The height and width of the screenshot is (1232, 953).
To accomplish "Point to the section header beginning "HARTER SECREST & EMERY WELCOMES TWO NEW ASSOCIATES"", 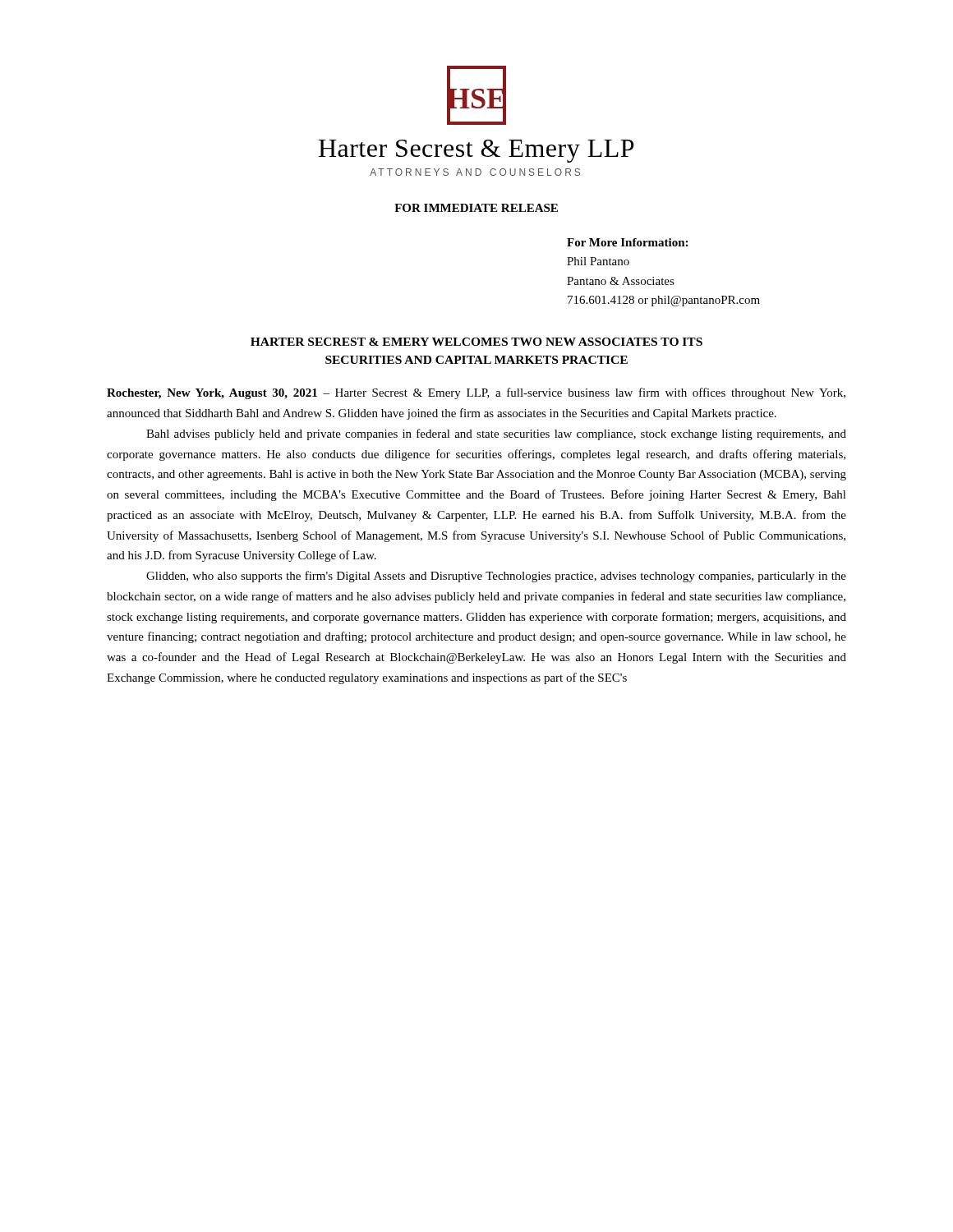I will click(476, 350).
